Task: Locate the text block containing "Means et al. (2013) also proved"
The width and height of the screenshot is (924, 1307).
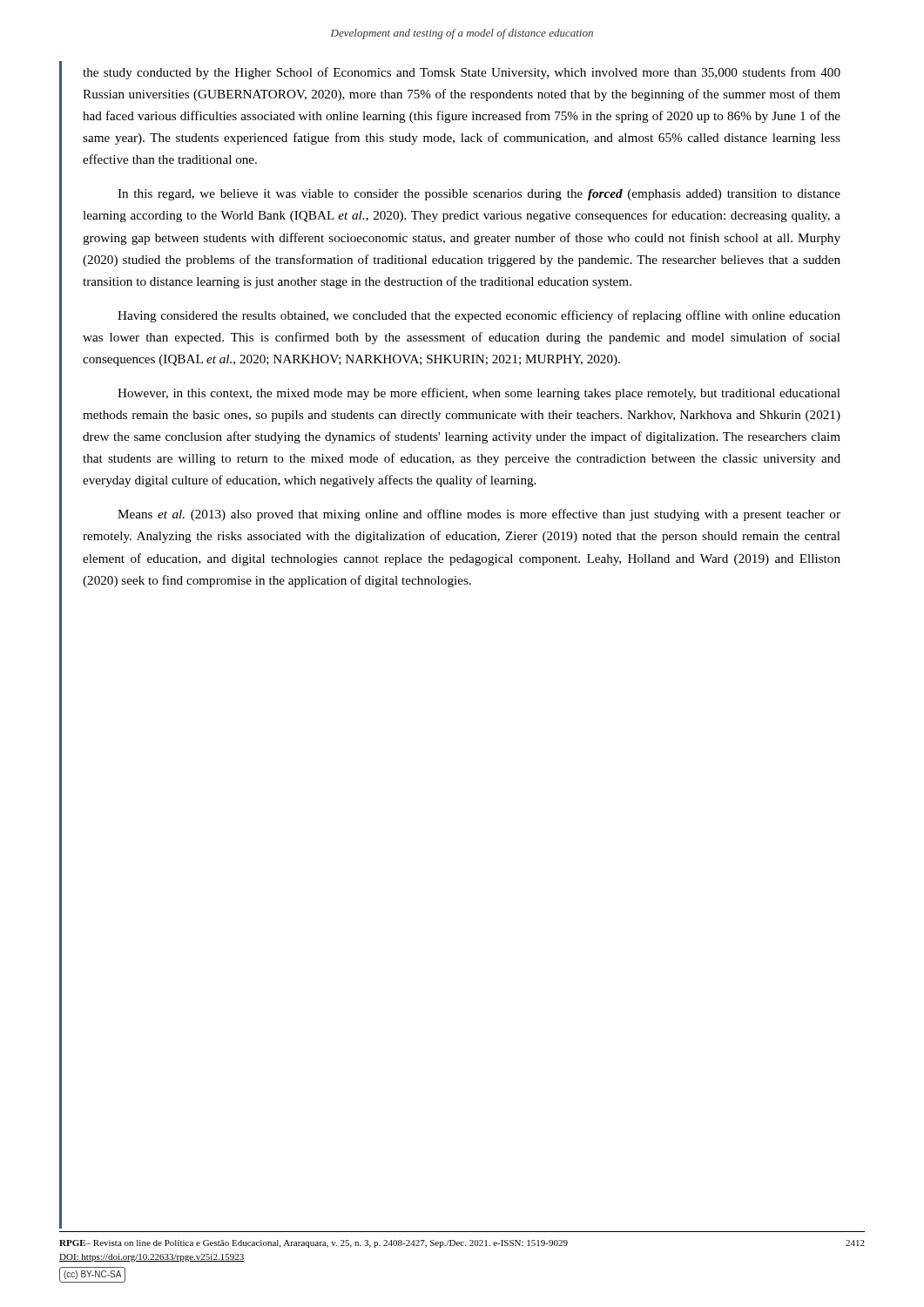Action: click(x=462, y=547)
